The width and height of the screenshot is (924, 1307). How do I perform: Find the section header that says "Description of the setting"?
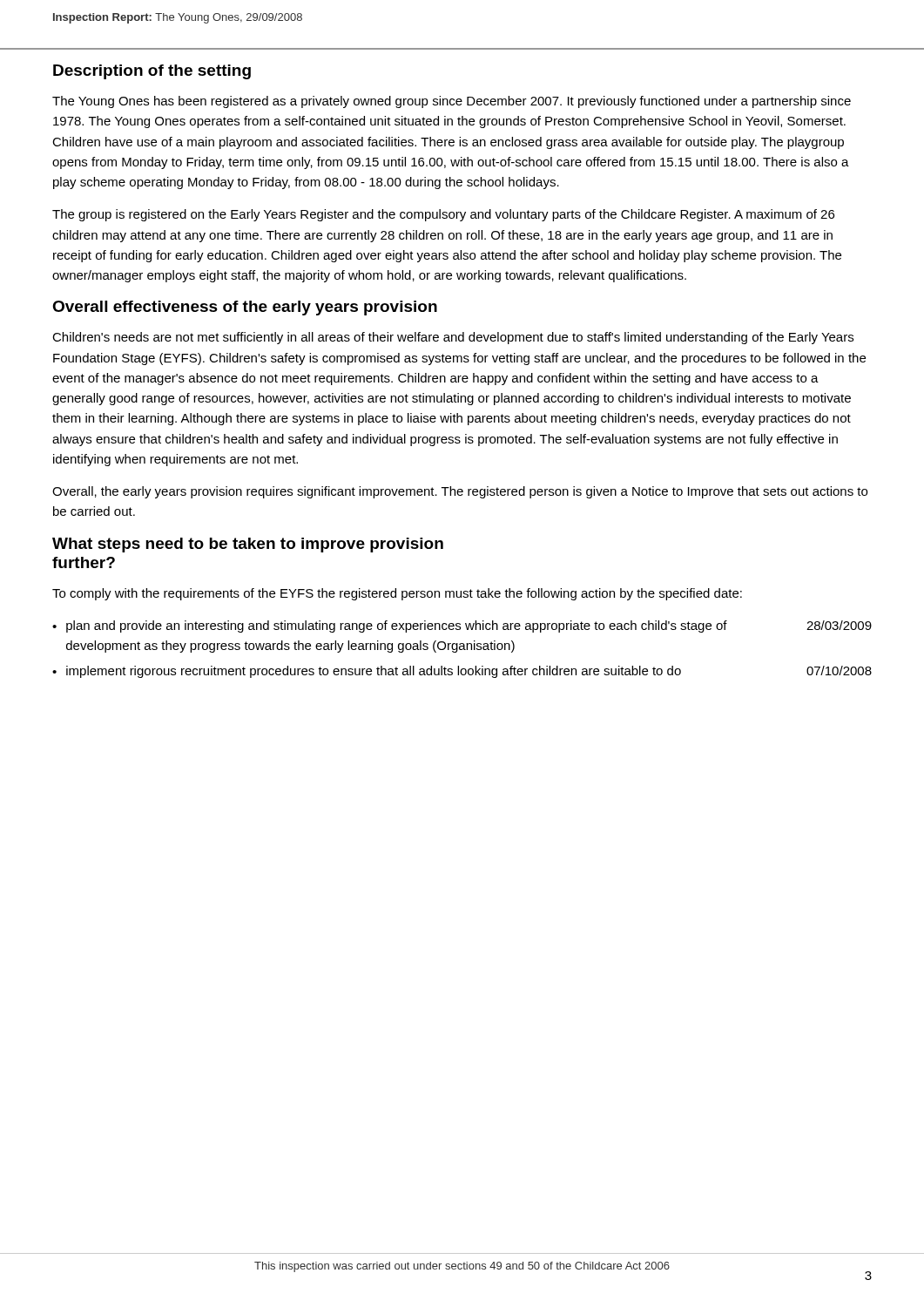pos(152,70)
